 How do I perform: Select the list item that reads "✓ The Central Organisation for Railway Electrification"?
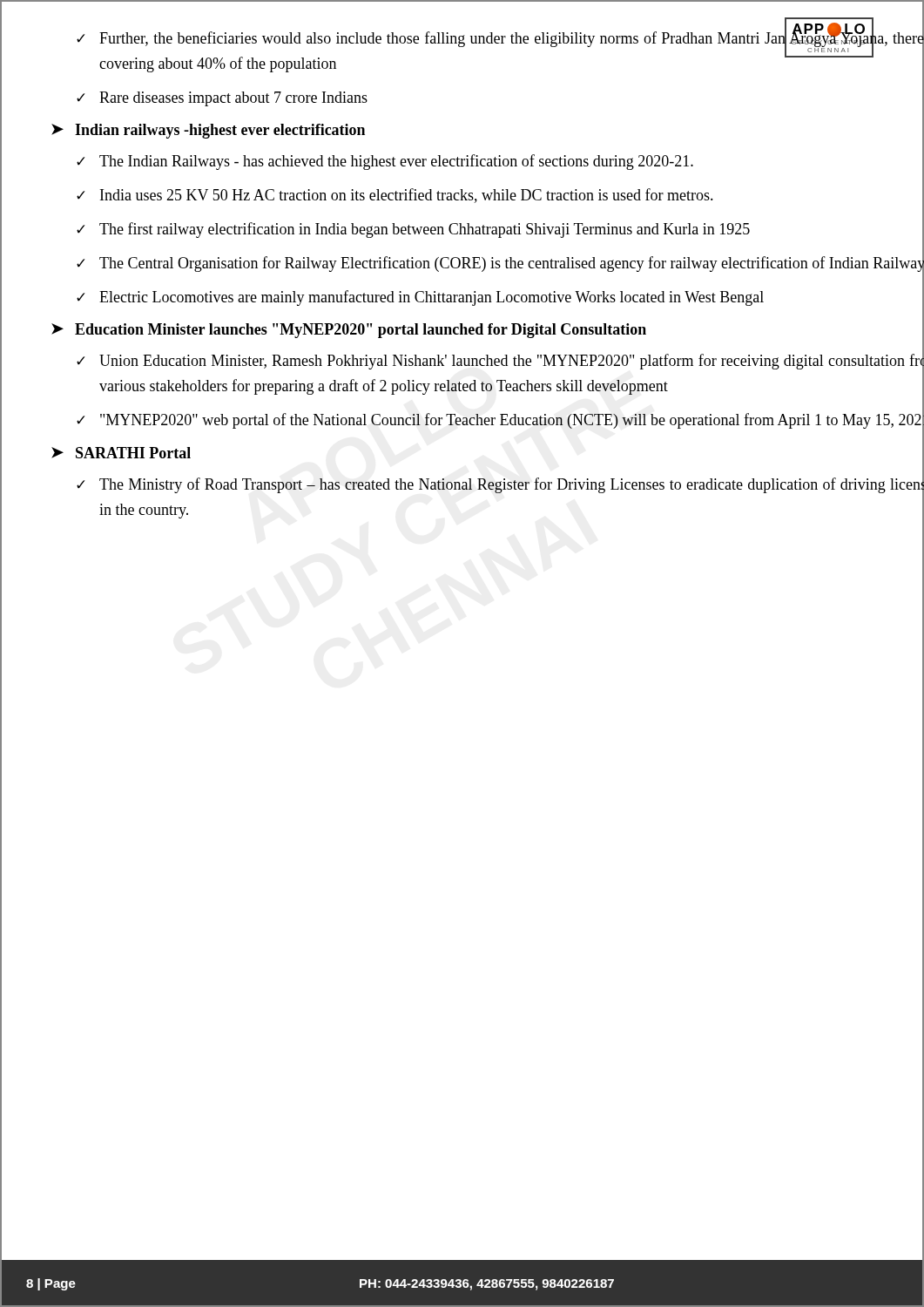499,263
